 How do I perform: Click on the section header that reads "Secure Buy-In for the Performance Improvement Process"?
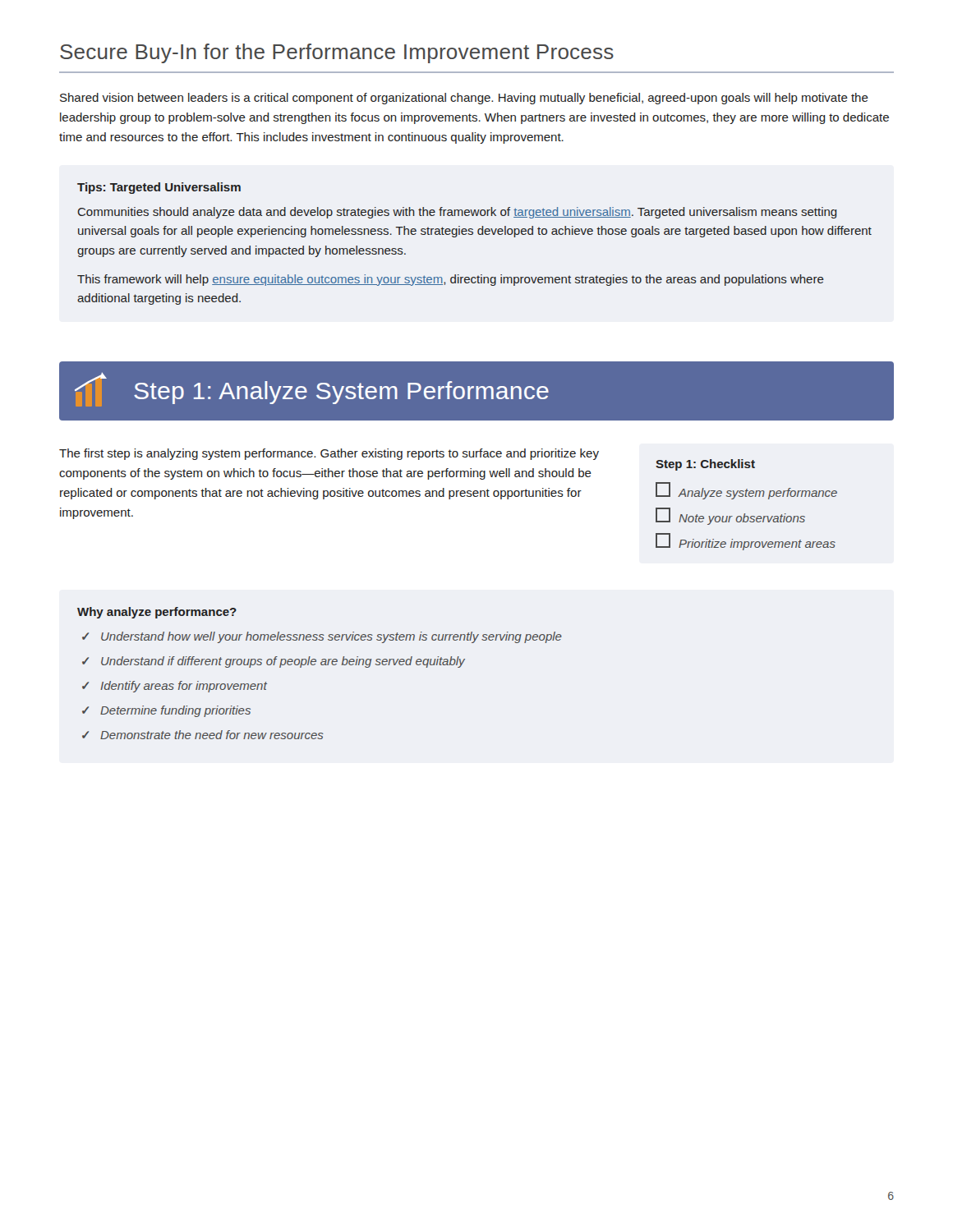click(x=476, y=52)
